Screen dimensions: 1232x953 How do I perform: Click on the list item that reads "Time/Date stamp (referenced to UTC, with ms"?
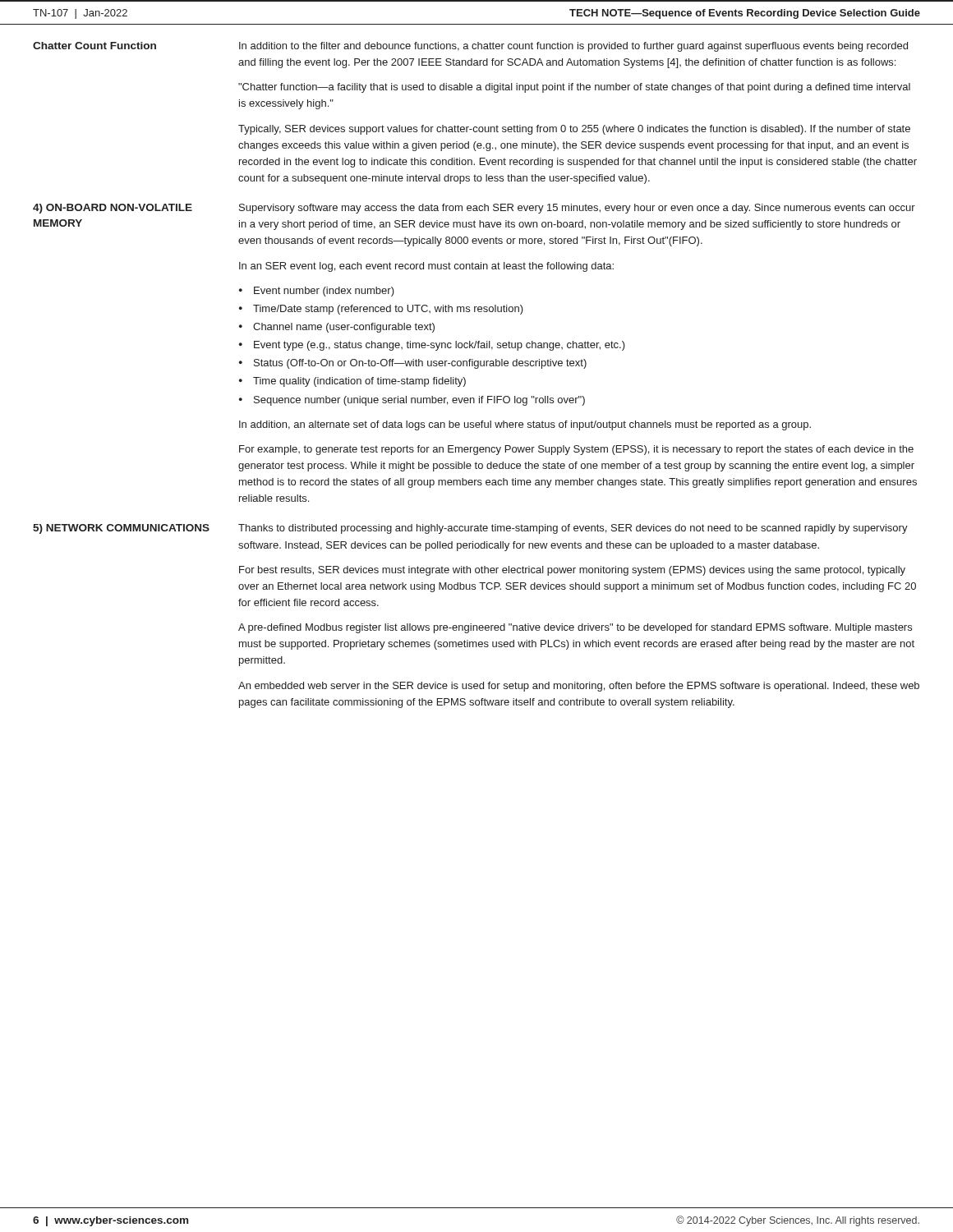(x=388, y=308)
